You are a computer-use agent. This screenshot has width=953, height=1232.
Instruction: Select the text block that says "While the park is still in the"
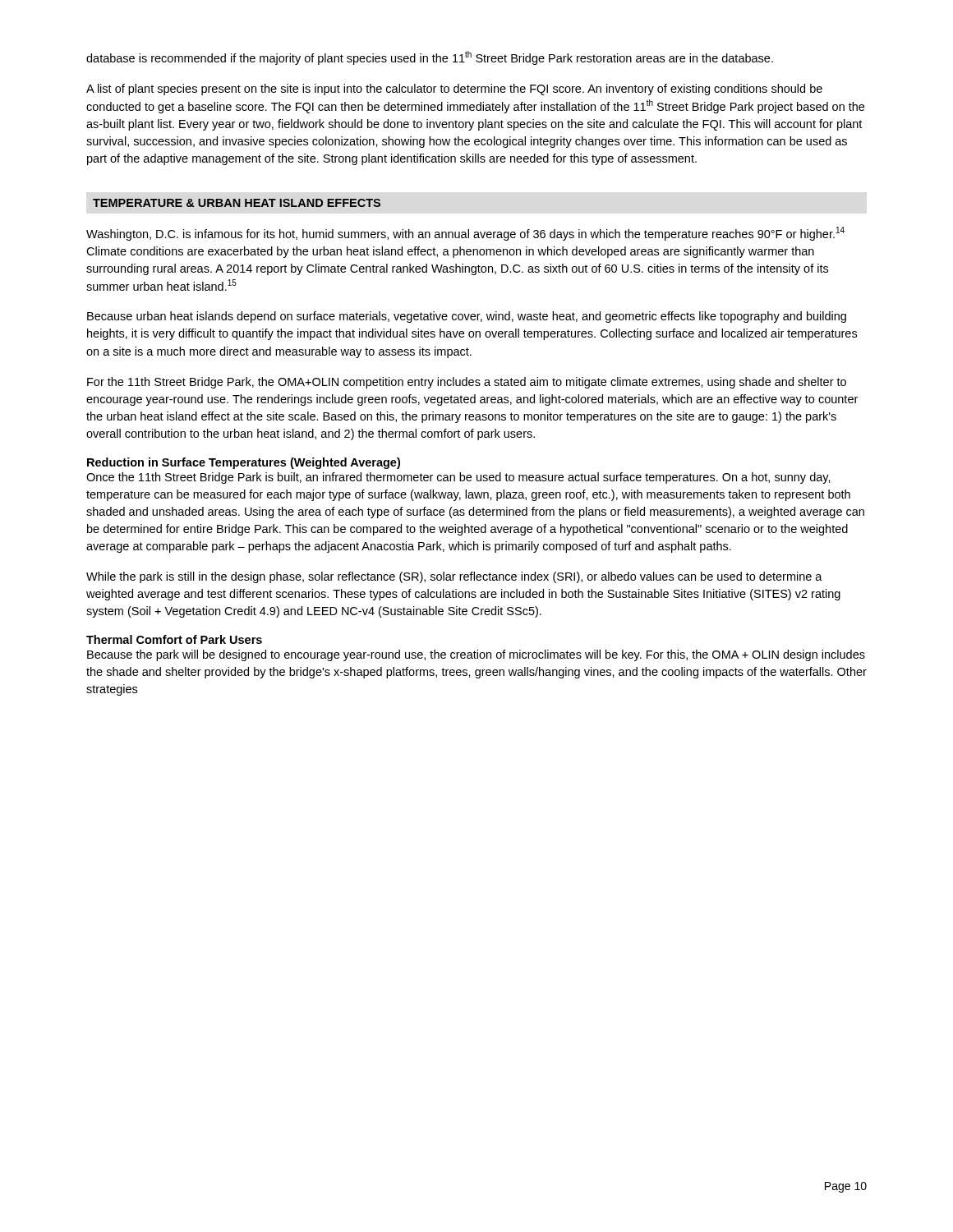(x=463, y=594)
